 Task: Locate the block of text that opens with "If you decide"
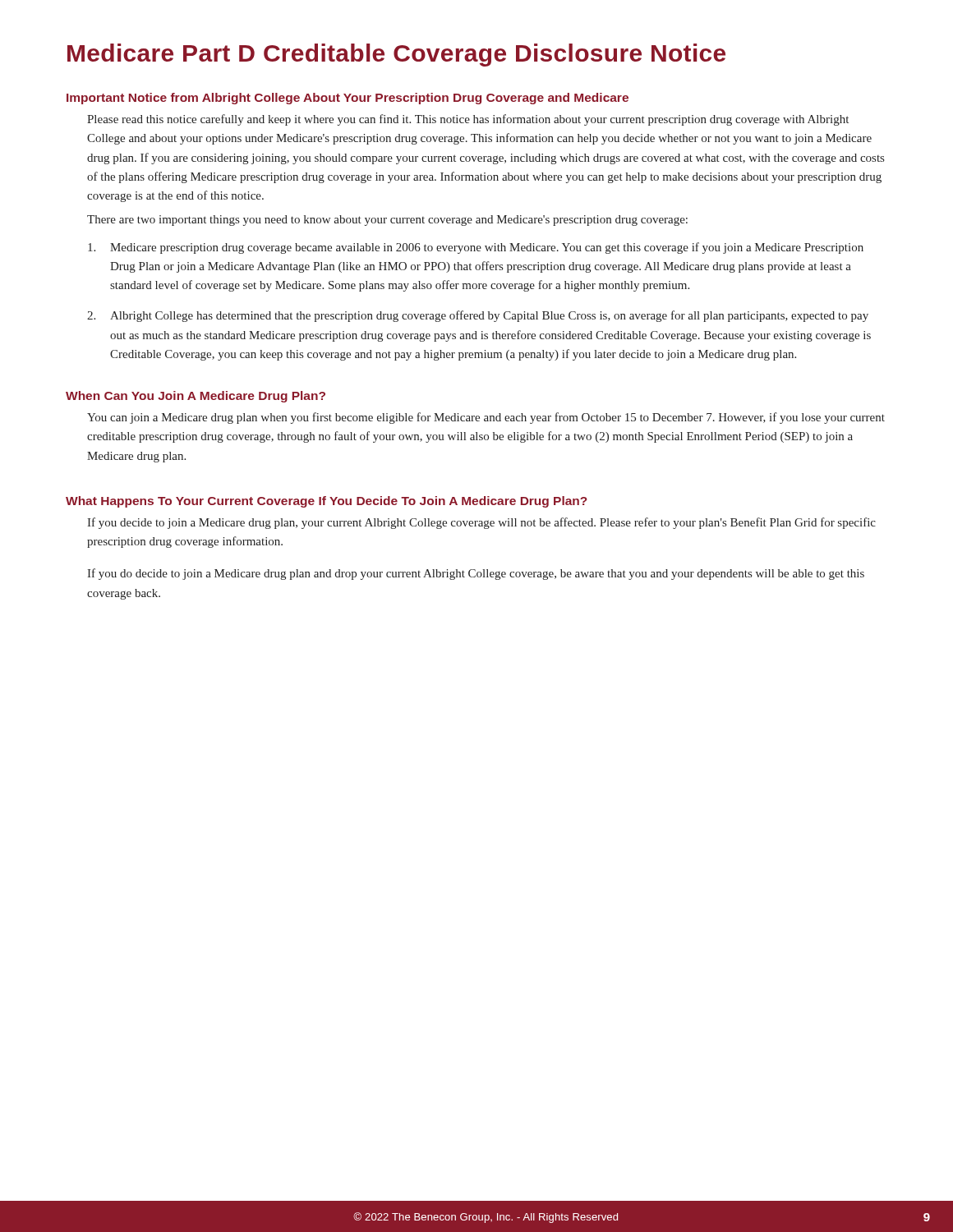click(481, 532)
